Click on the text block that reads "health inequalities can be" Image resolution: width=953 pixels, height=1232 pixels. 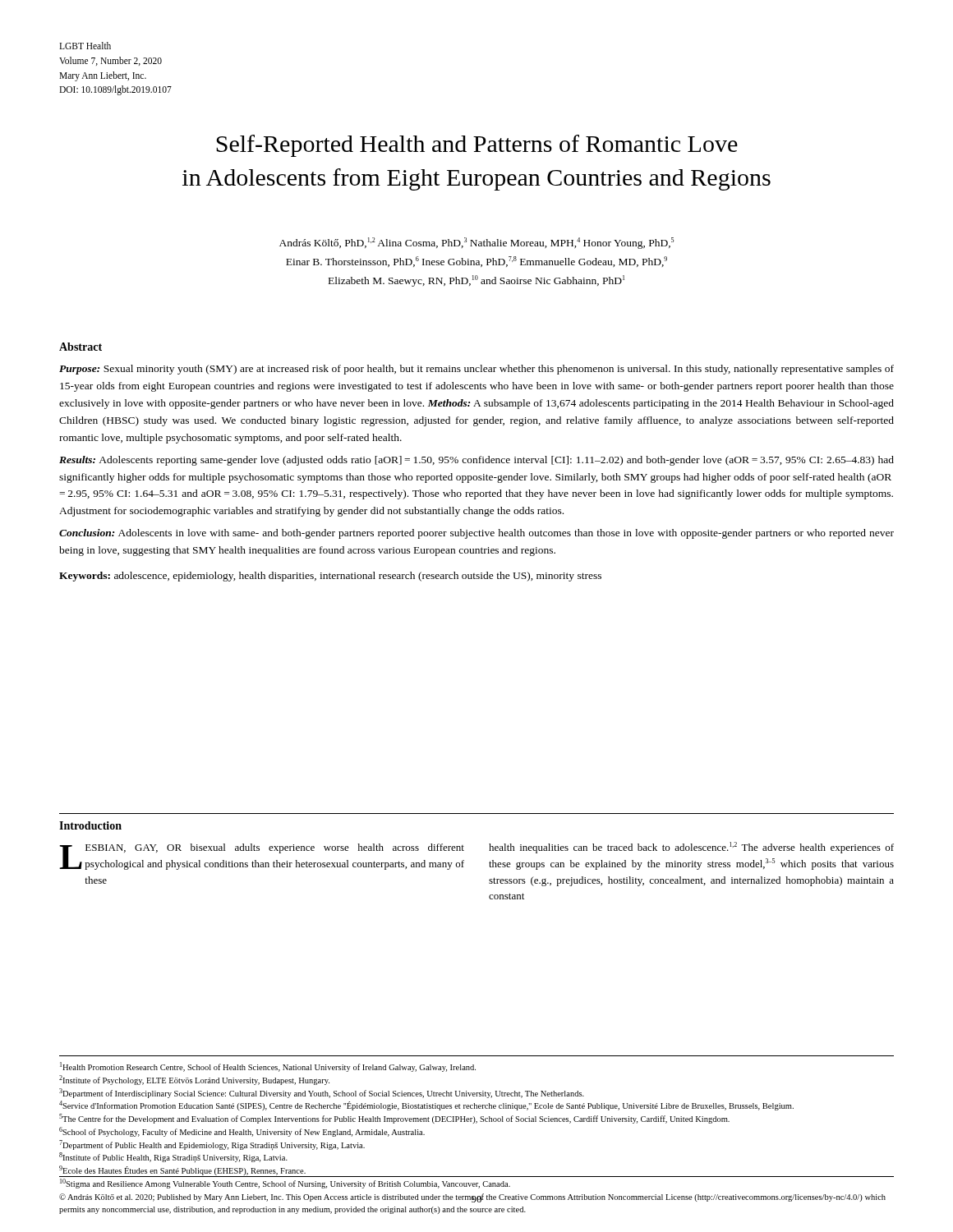pos(691,871)
